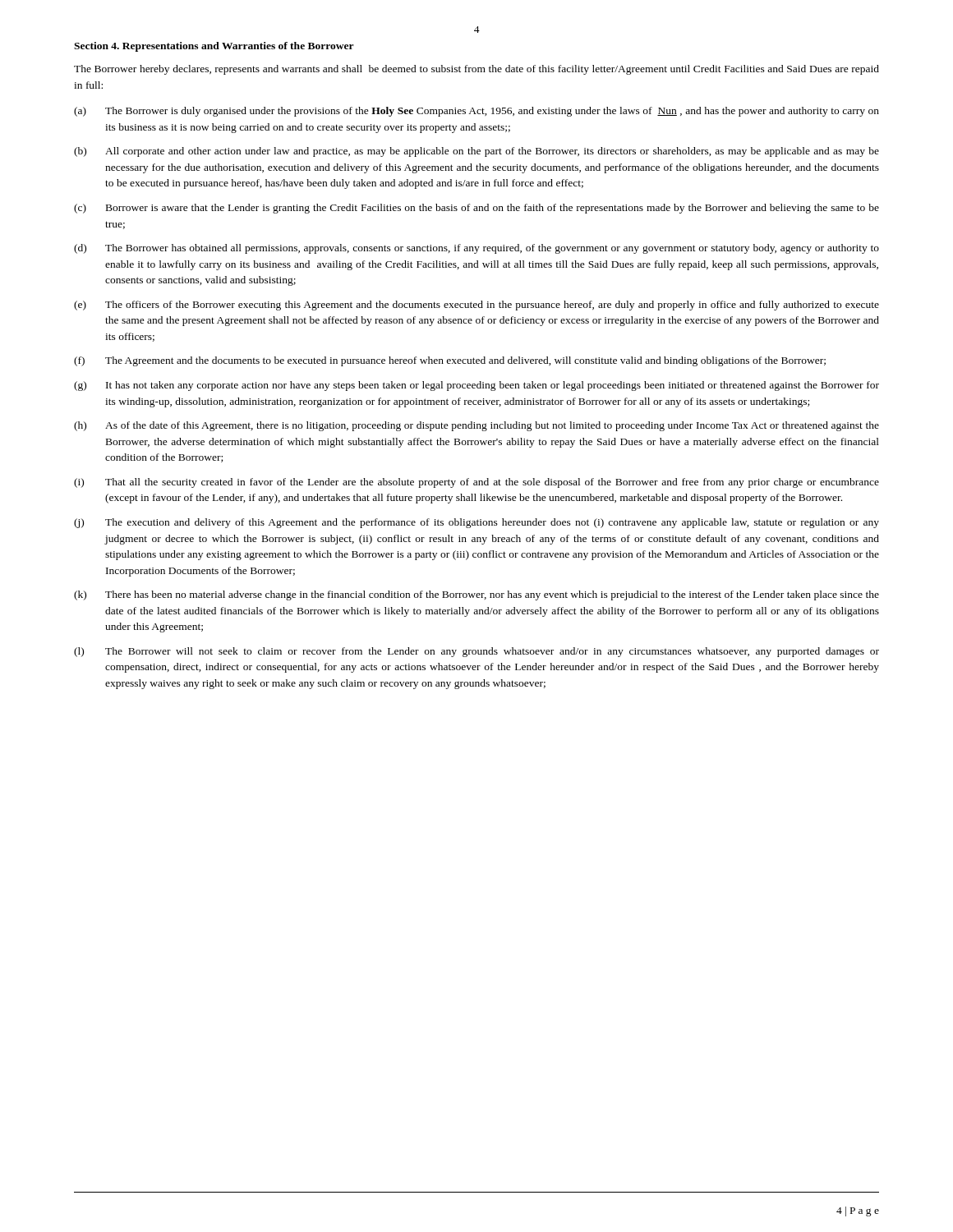This screenshot has width=953, height=1232.
Task: Select the text block starting "(h) As of the date of this Agreement,"
Action: tap(476, 441)
